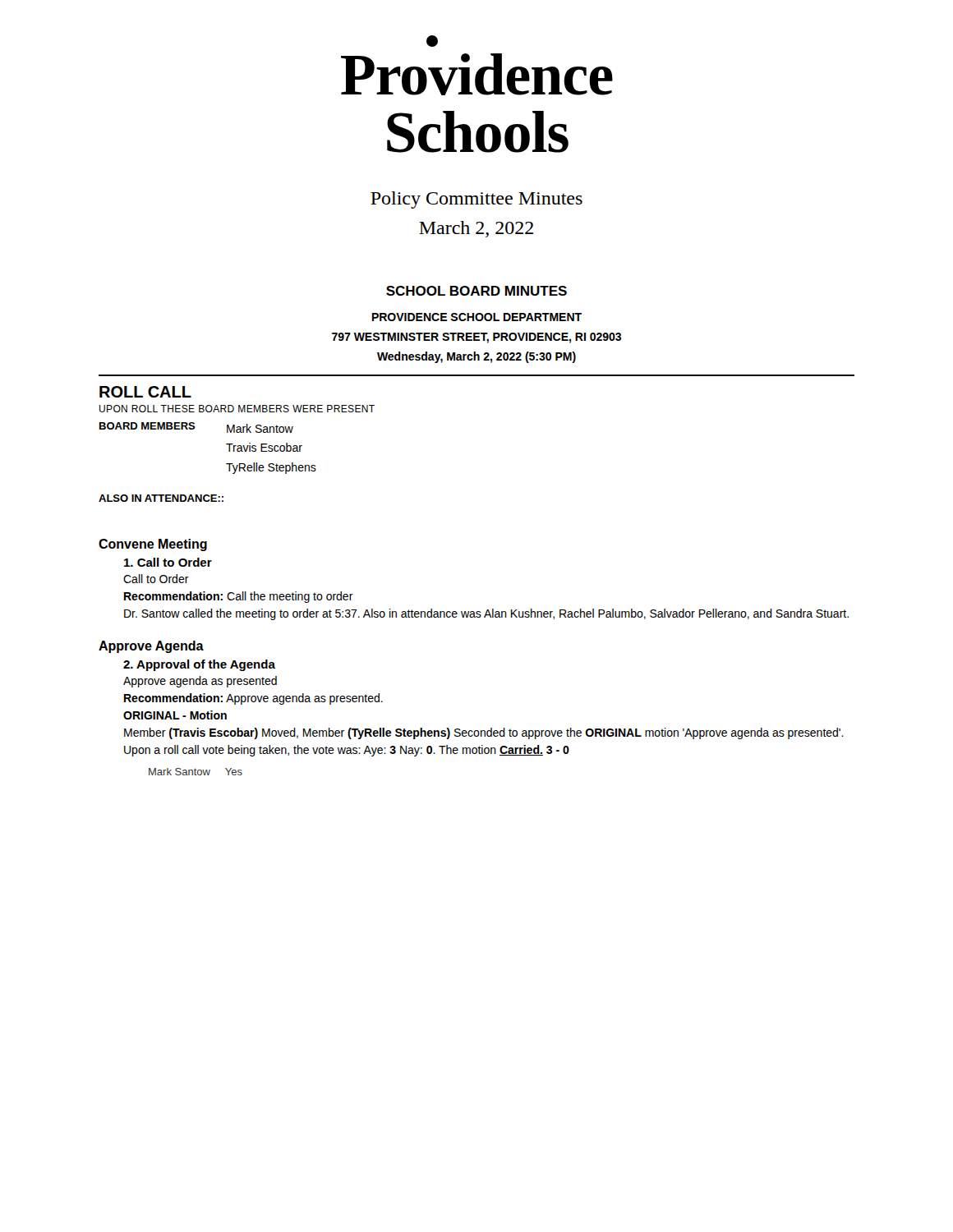
Task: Click on the table containing "BOARD MEMBERS Mark"
Action: pyautogui.click(x=476, y=448)
